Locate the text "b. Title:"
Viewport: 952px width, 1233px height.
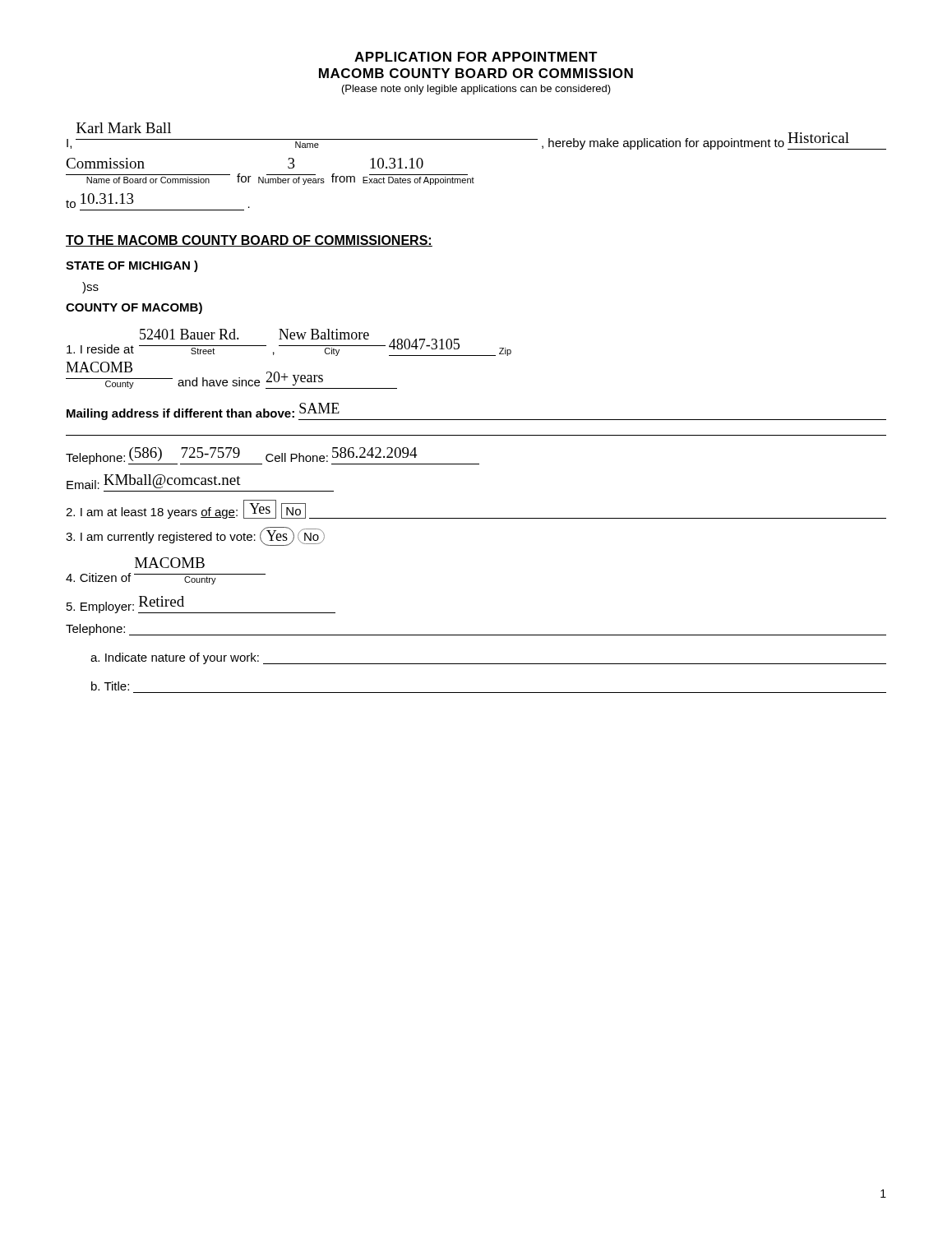point(488,686)
